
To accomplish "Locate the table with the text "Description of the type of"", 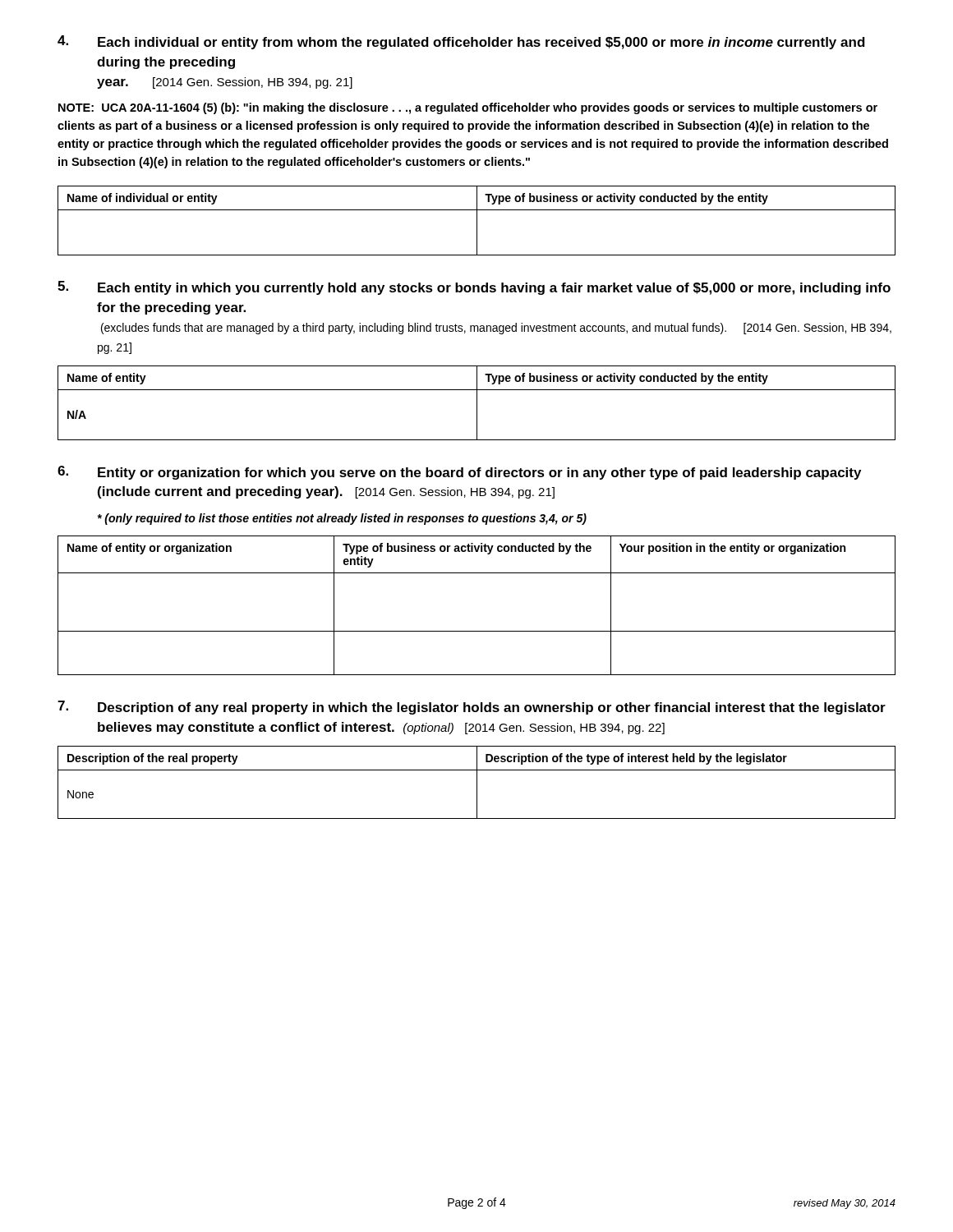I will [476, 782].
